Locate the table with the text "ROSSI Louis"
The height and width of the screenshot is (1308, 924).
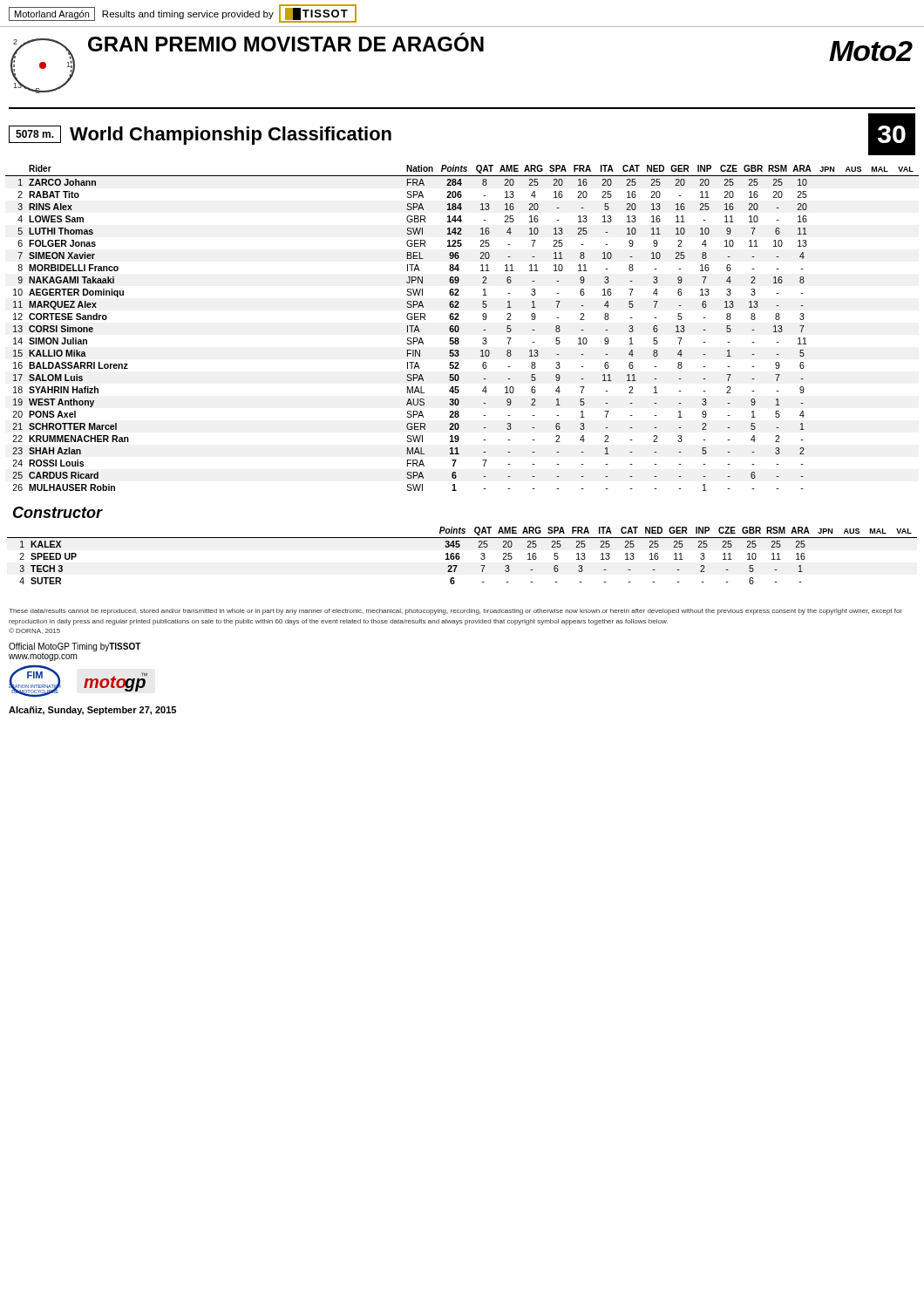(462, 328)
